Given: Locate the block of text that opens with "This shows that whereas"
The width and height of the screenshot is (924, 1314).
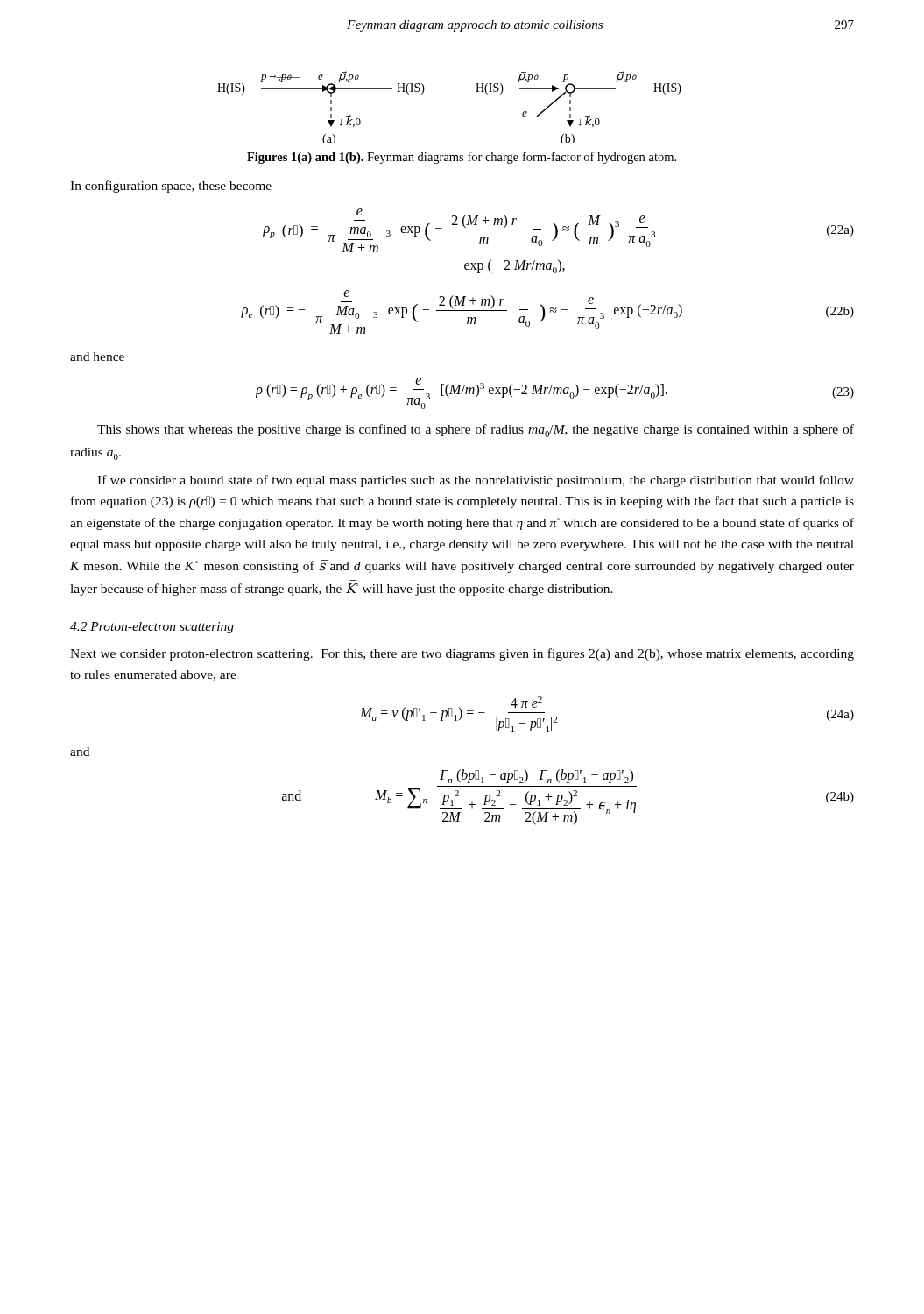Looking at the screenshot, I should (462, 442).
